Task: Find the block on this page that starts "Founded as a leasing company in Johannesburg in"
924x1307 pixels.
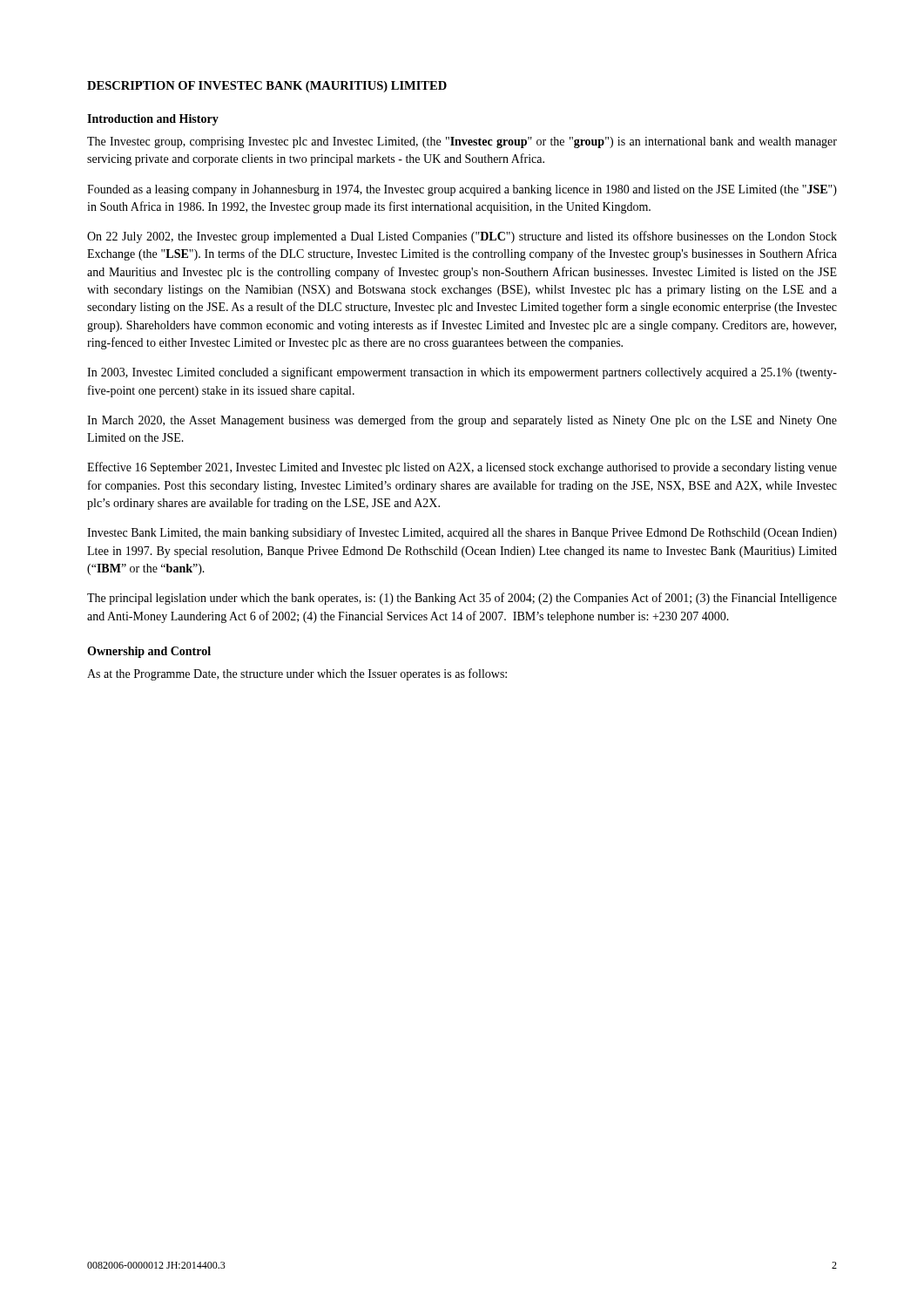Action: tap(462, 198)
